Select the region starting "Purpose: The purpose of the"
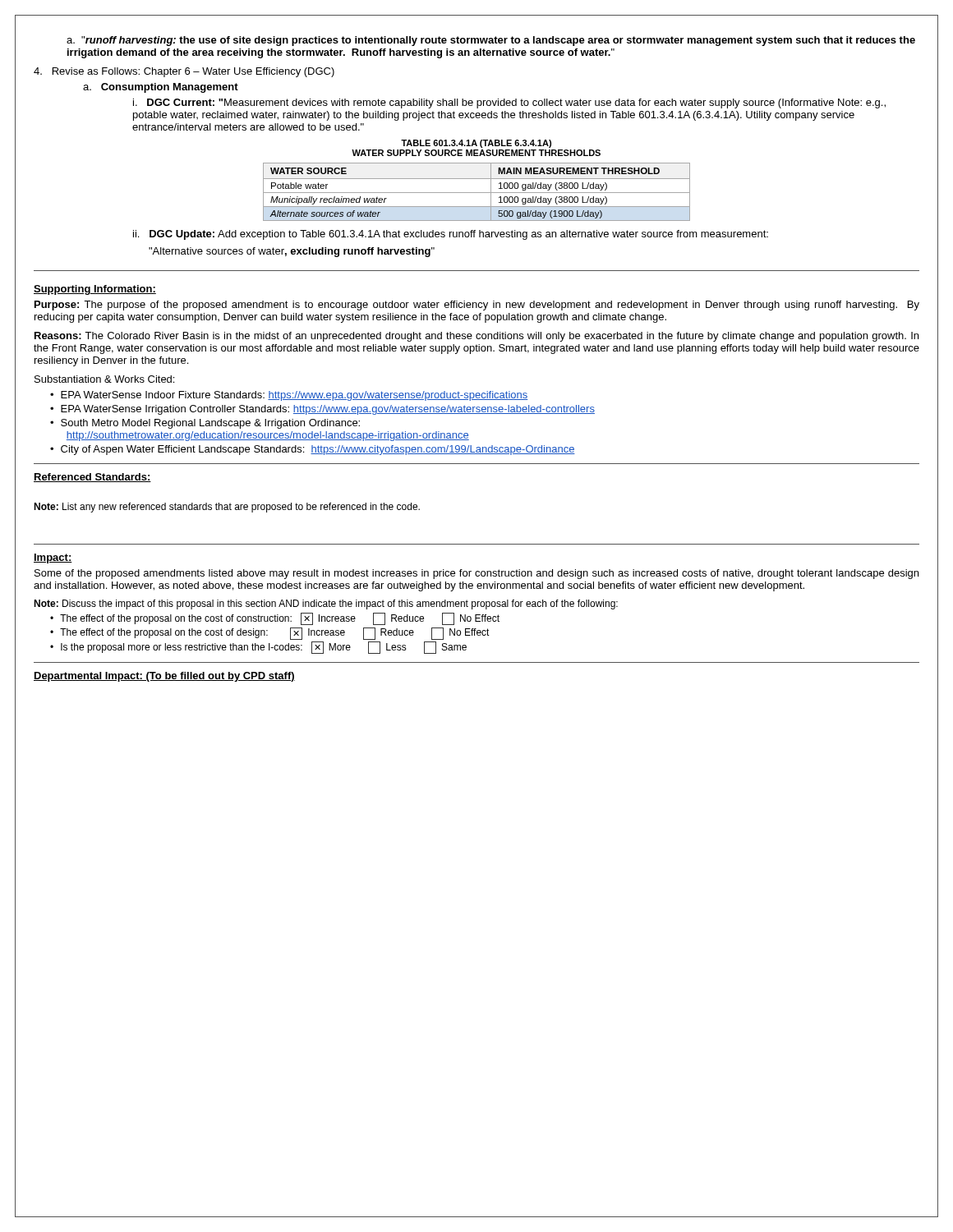This screenshot has height=1232, width=953. [x=476, y=310]
